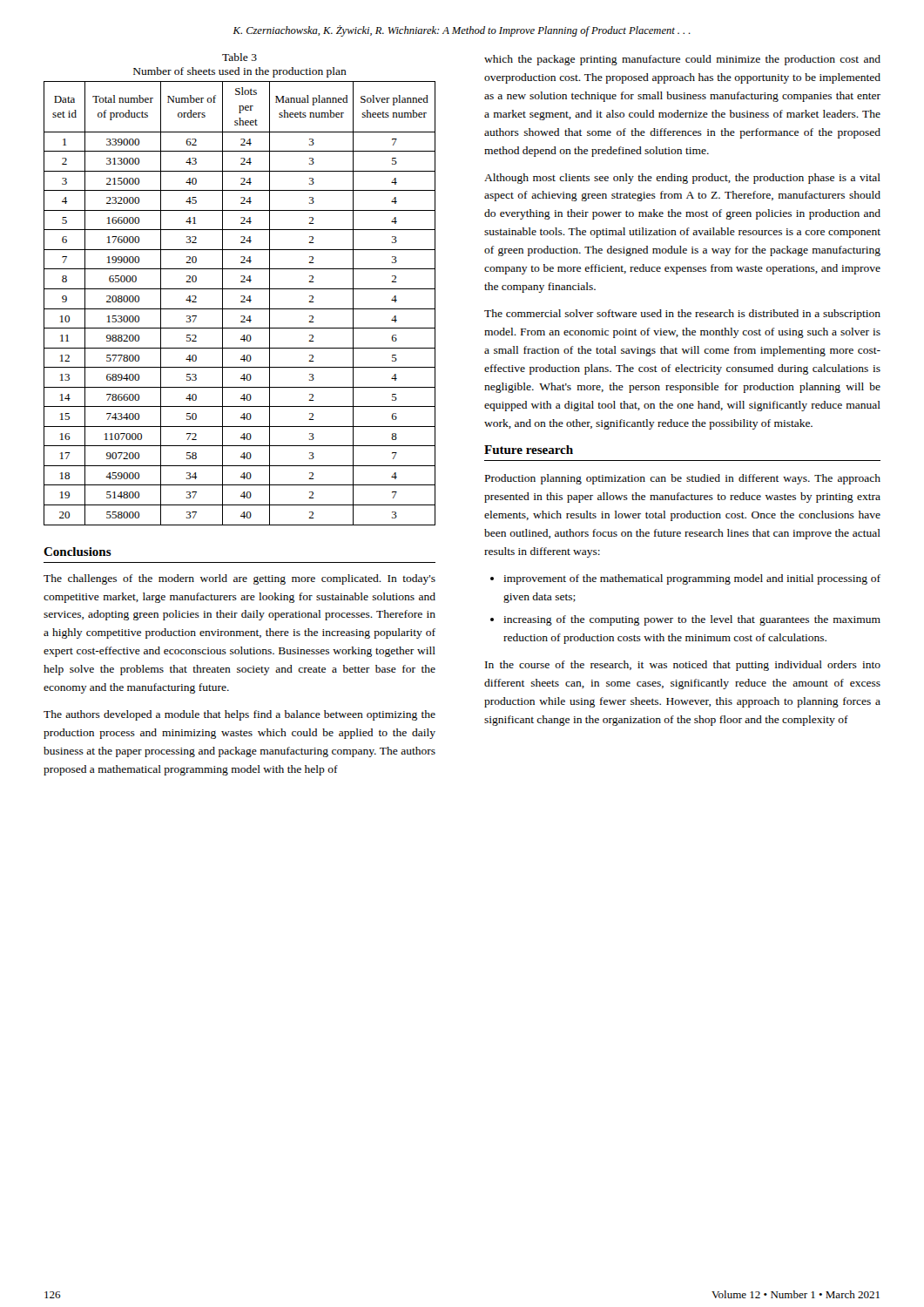Select the text block starting "which the package printing"
This screenshot has width=924, height=1307.
coord(682,104)
